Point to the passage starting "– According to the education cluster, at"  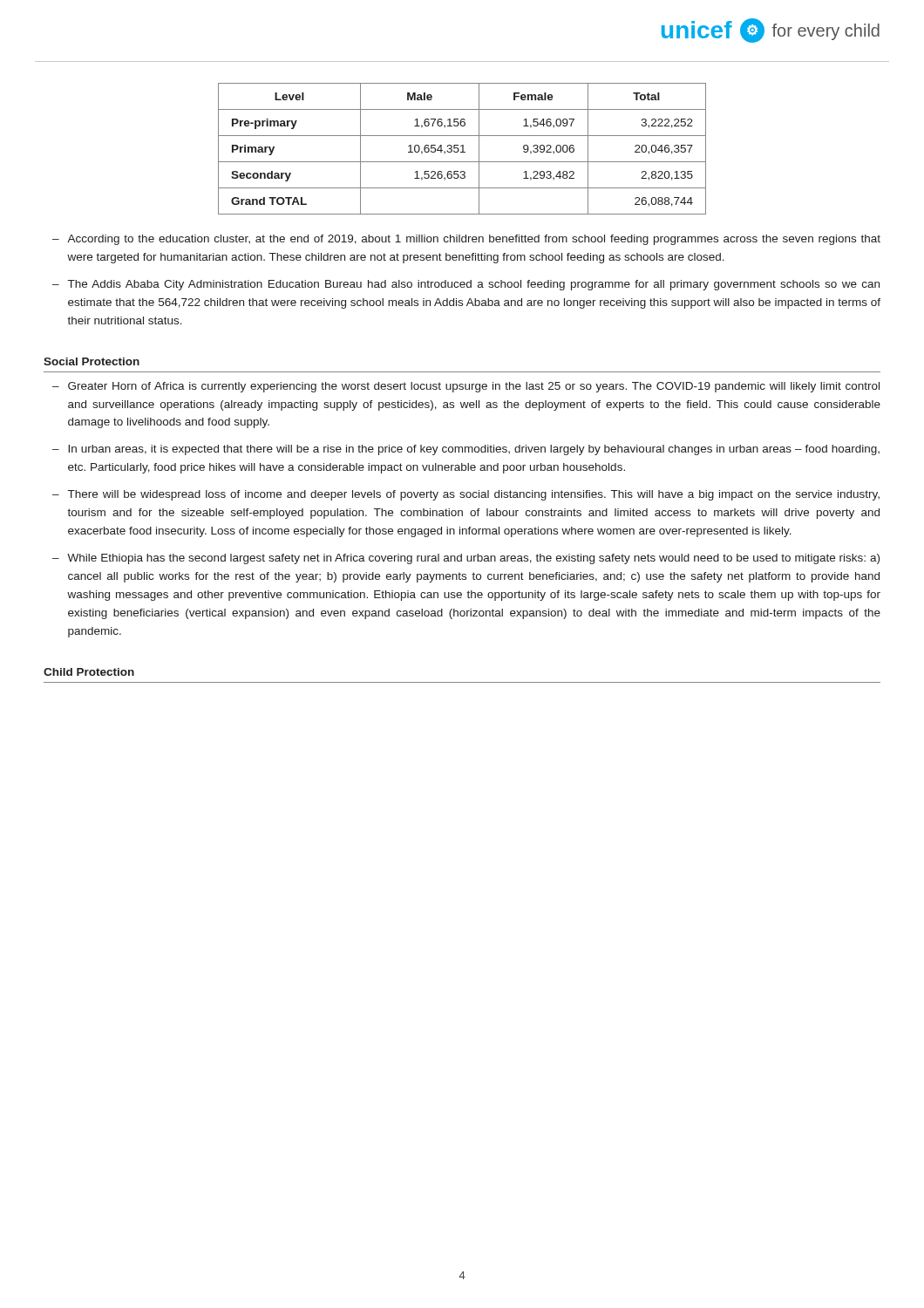point(466,248)
